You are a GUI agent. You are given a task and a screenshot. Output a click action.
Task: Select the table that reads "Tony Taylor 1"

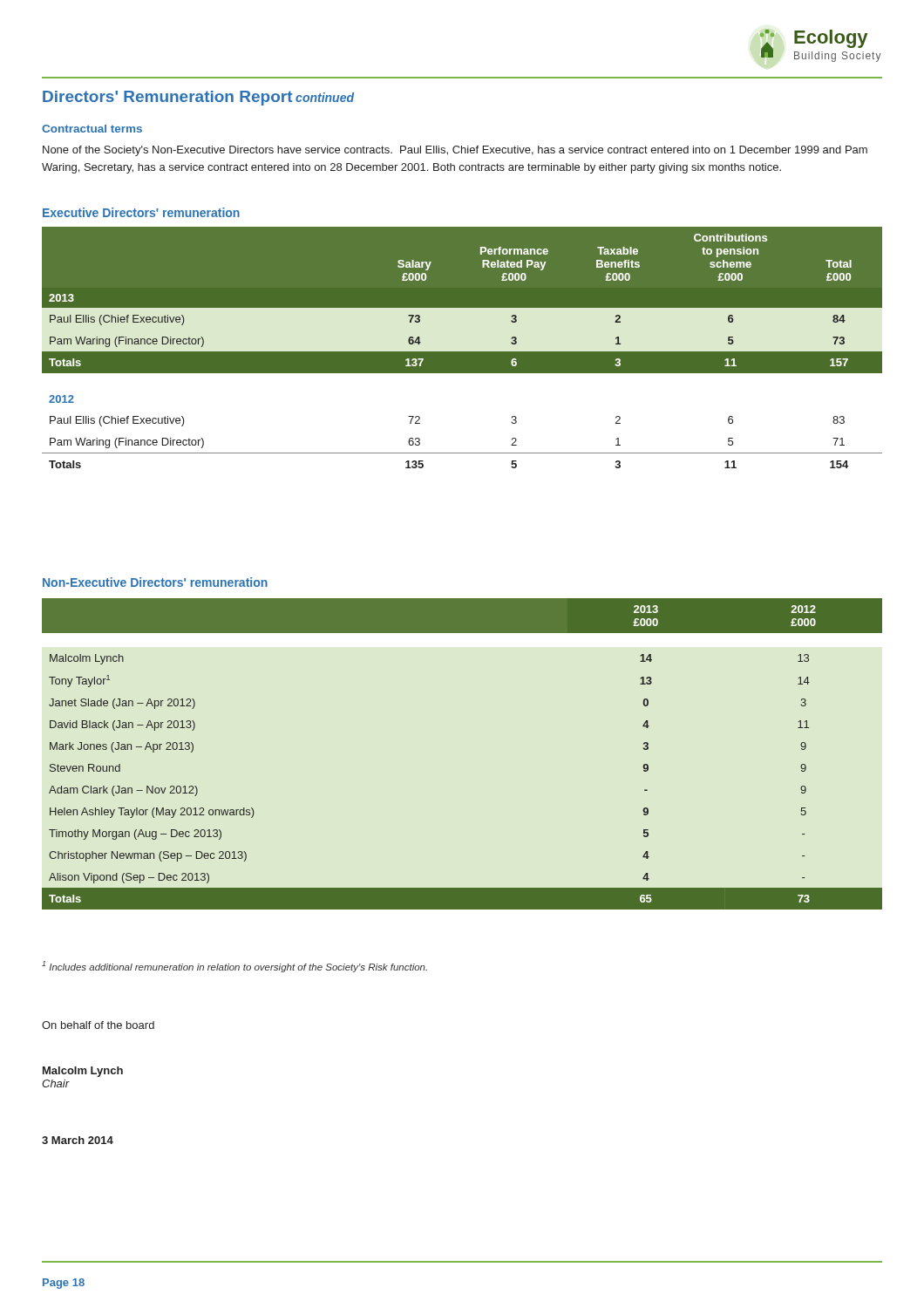(462, 754)
